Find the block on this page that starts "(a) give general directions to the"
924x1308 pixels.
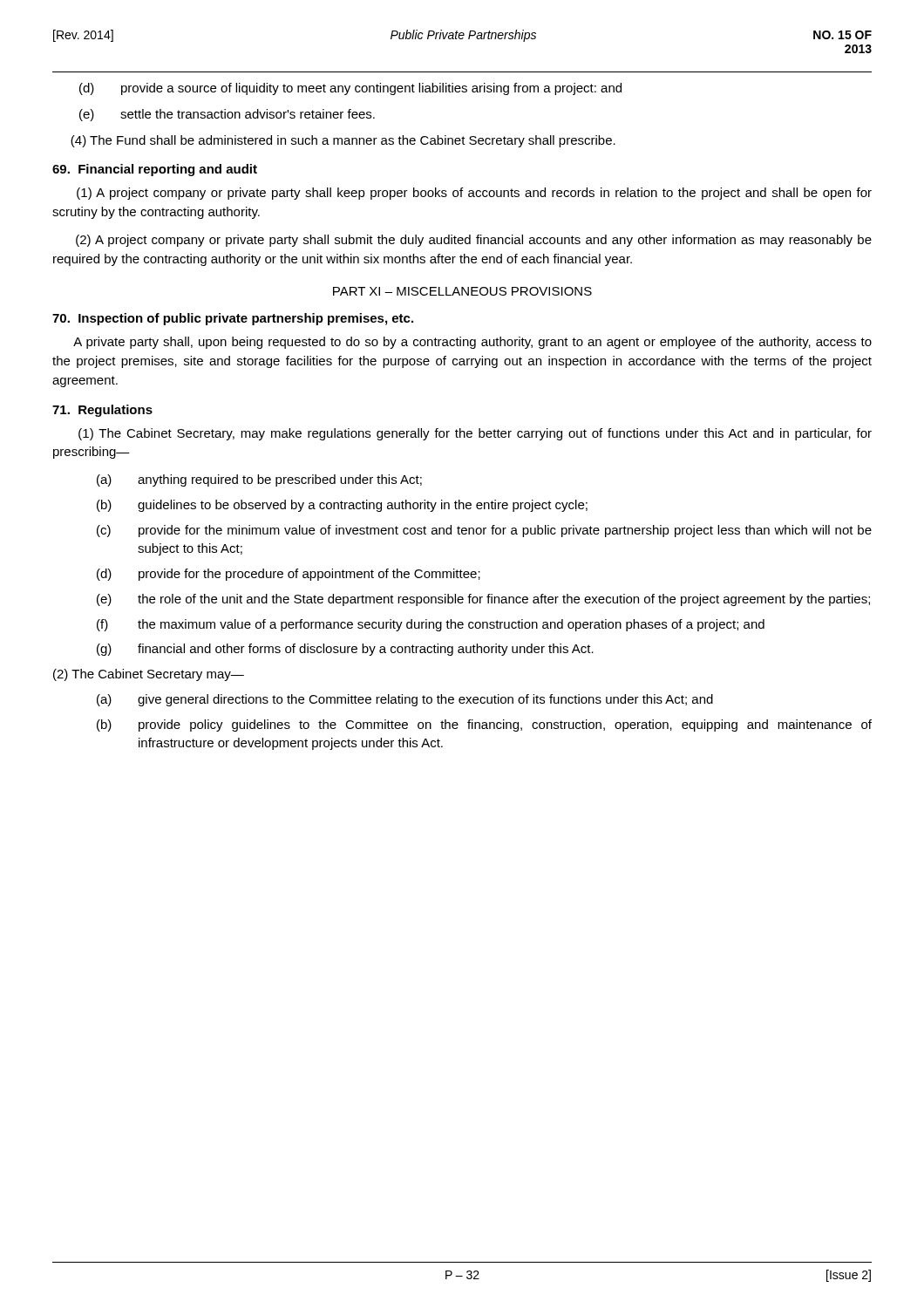click(x=462, y=699)
